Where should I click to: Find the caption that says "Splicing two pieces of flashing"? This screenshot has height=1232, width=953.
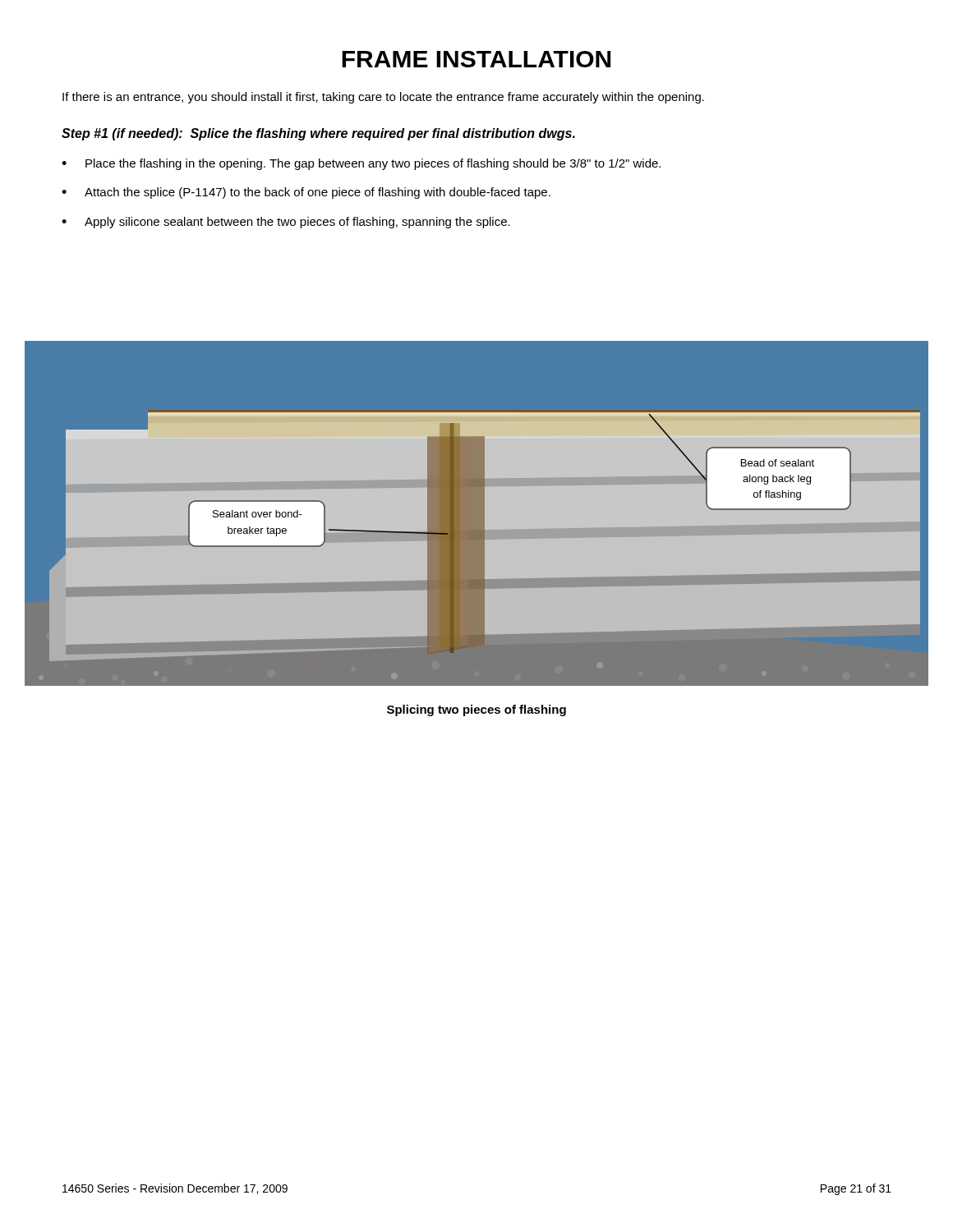pyautogui.click(x=476, y=709)
